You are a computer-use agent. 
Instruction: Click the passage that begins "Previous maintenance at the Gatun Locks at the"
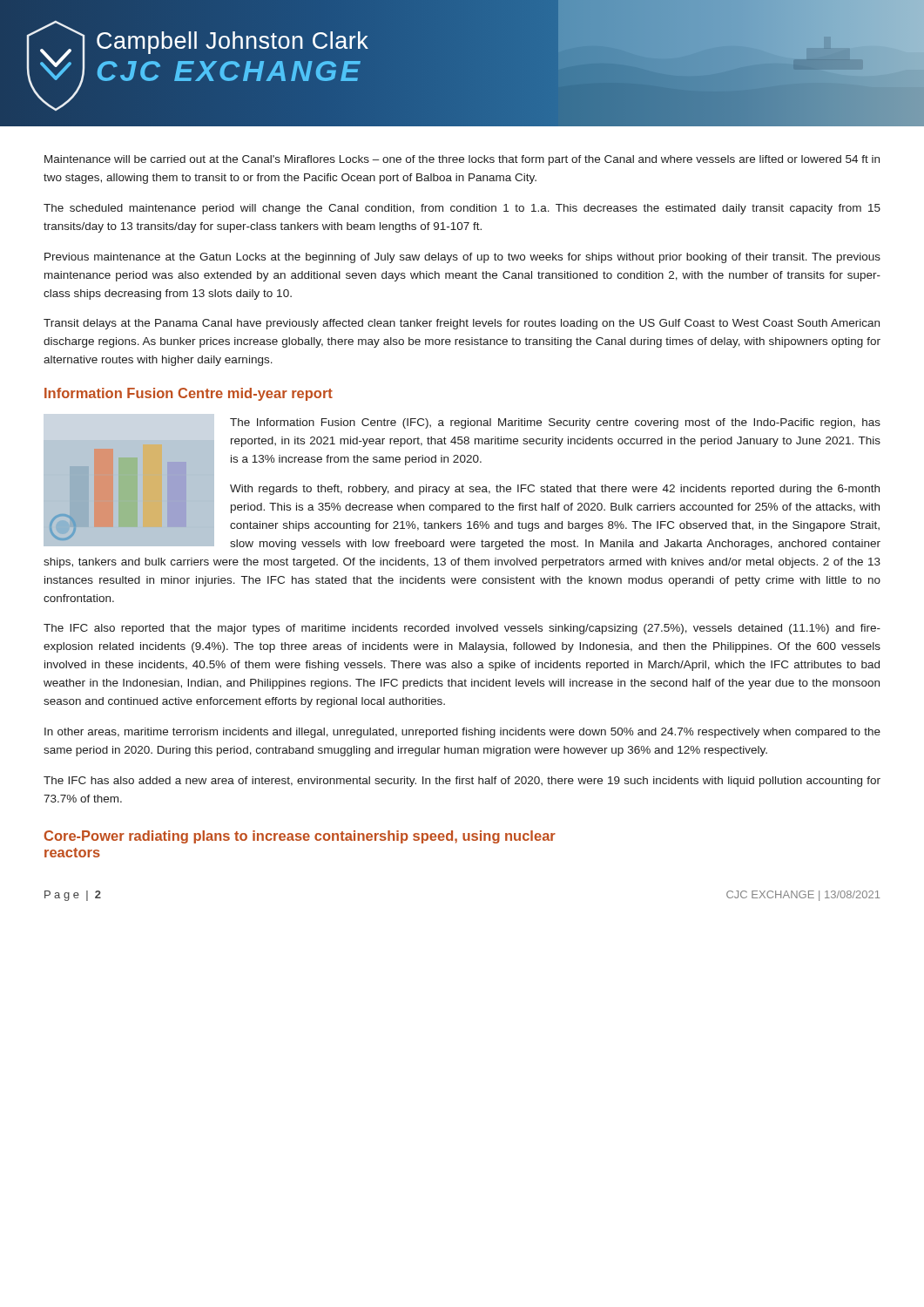pos(462,275)
